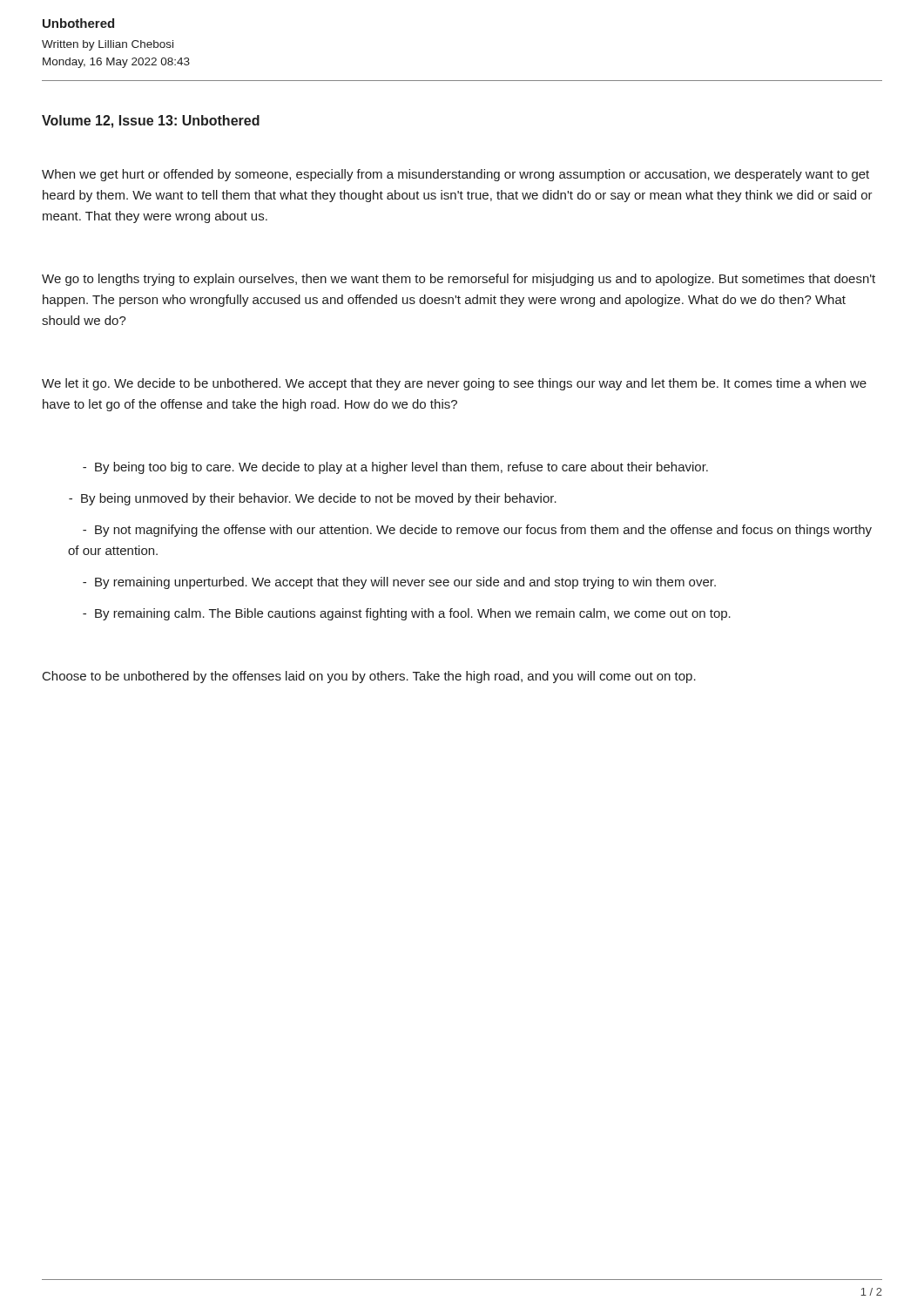Find the region starting "By remaining calm. The Bible cautions against fighting"

400,613
